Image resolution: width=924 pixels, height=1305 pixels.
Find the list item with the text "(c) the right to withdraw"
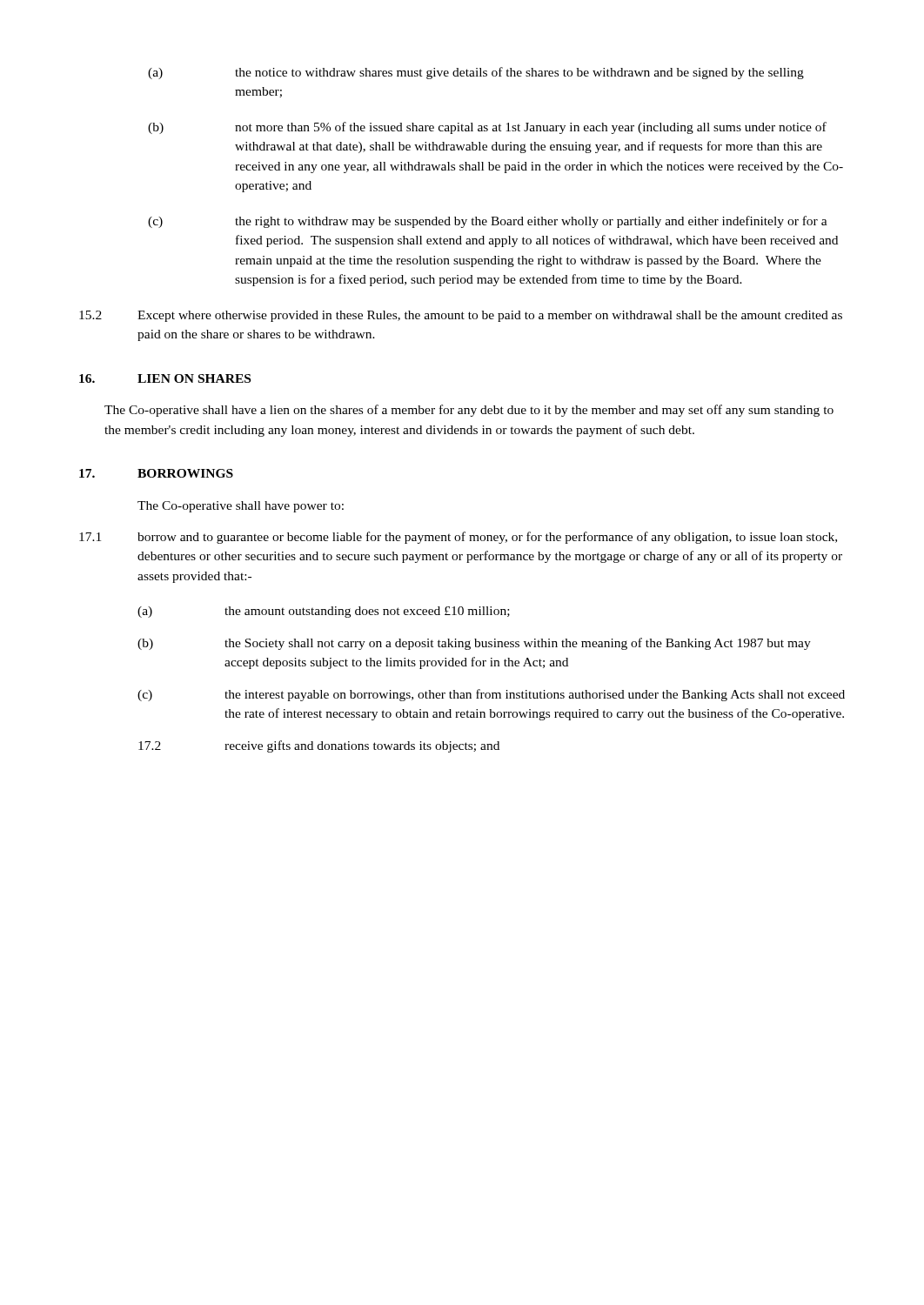click(x=462, y=250)
